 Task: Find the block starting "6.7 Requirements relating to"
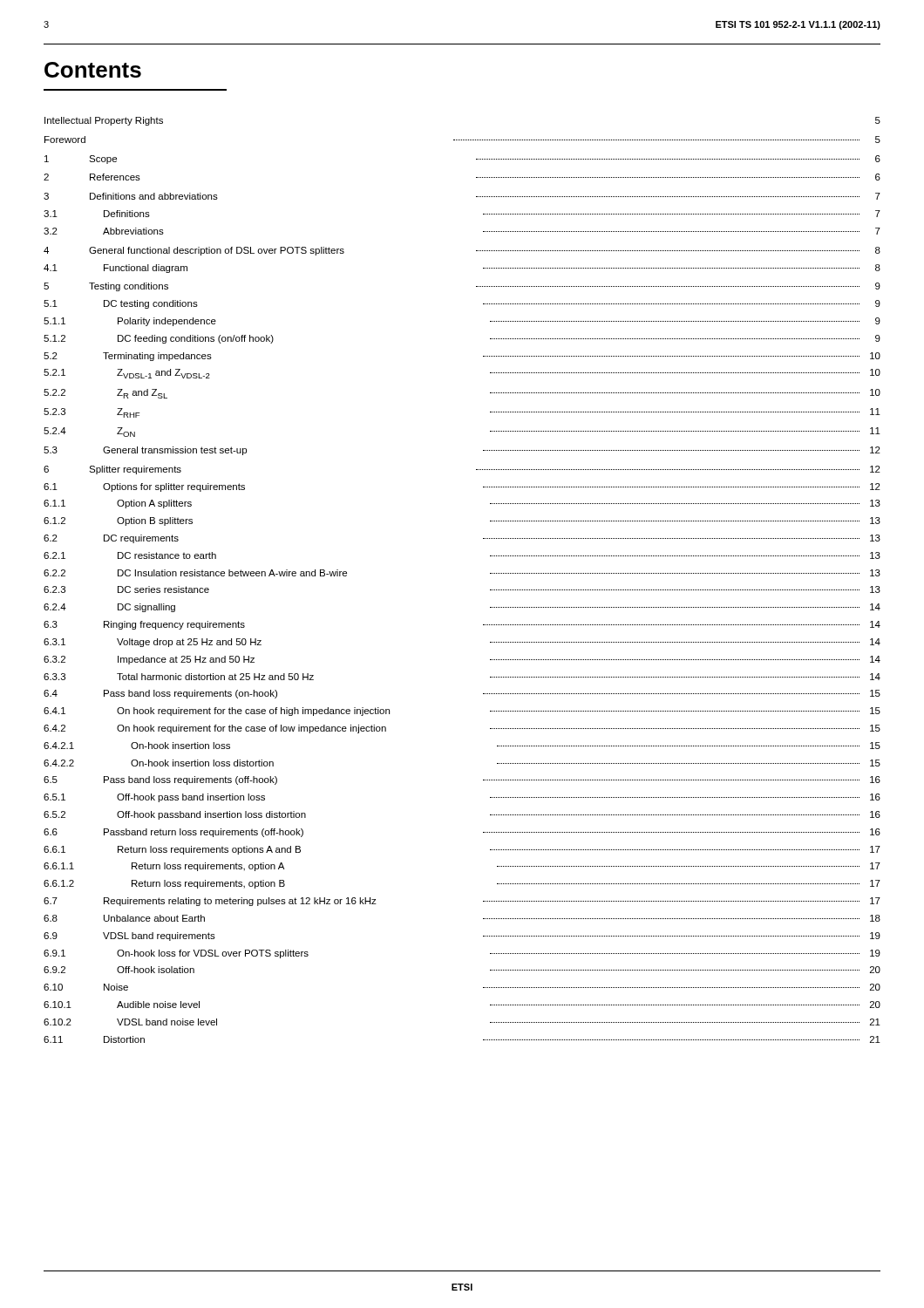[x=46, y=900]
